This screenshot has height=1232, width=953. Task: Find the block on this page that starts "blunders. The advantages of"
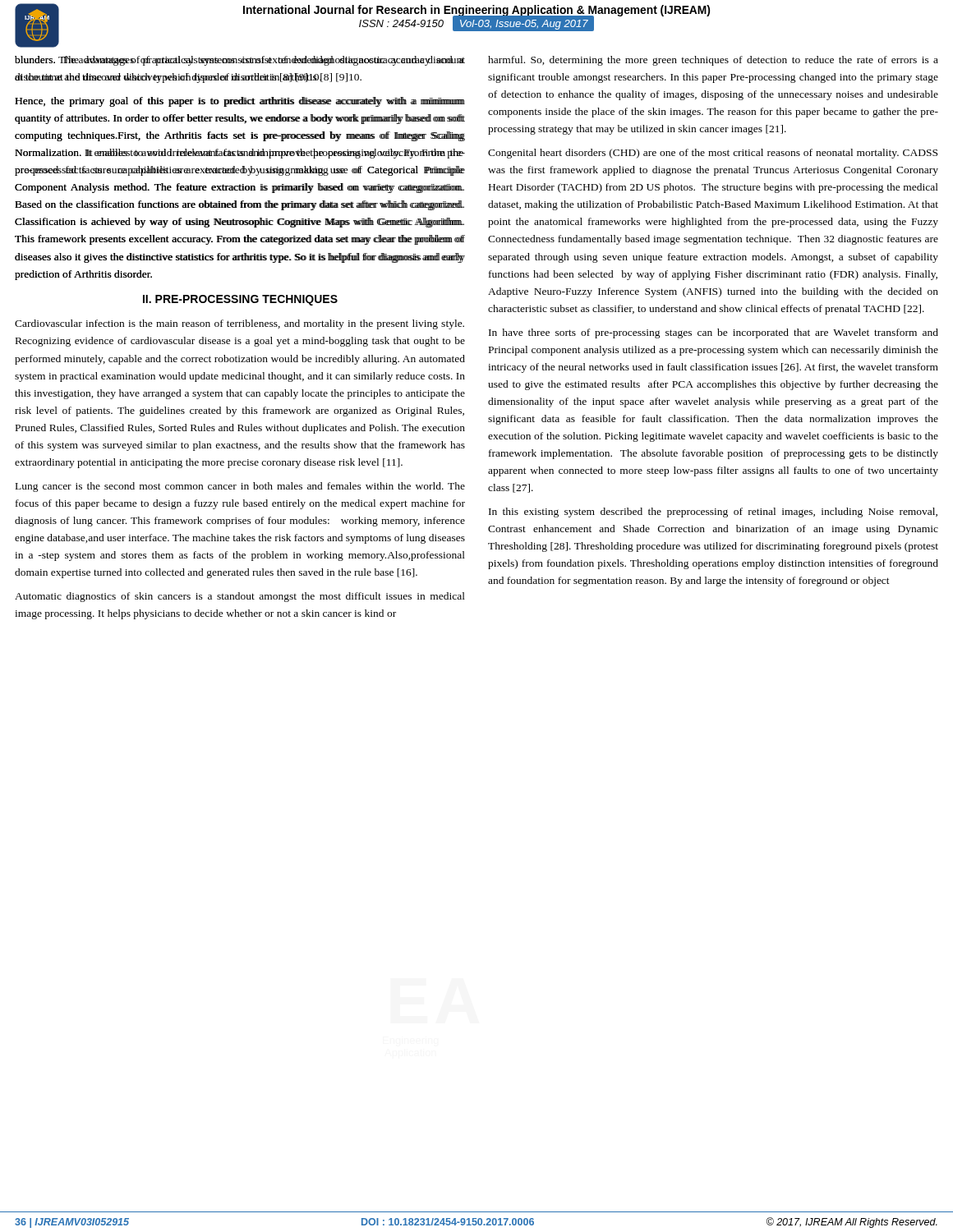click(239, 167)
